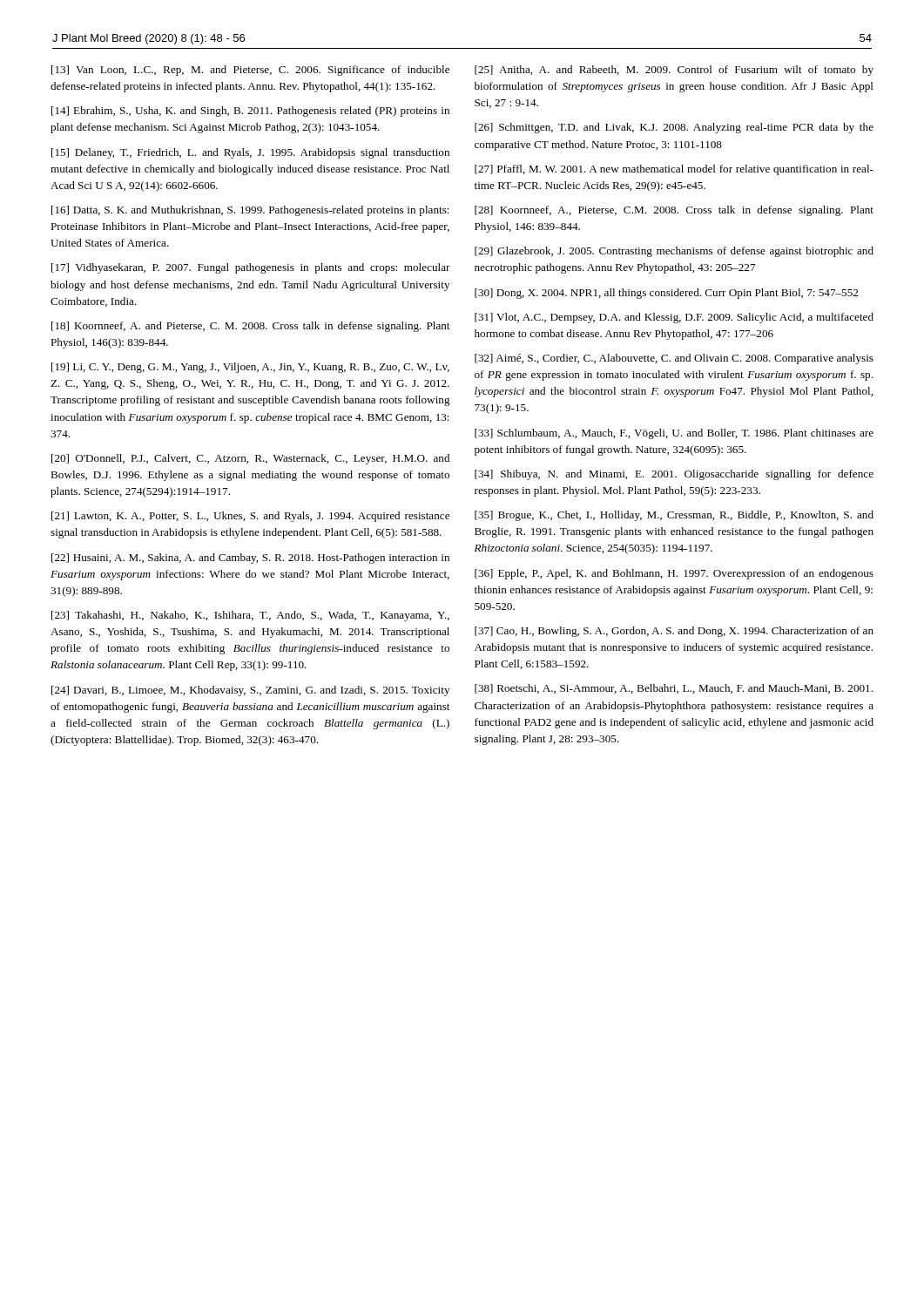Locate the list item containing "[30] Dong, X. 2004."

point(666,292)
